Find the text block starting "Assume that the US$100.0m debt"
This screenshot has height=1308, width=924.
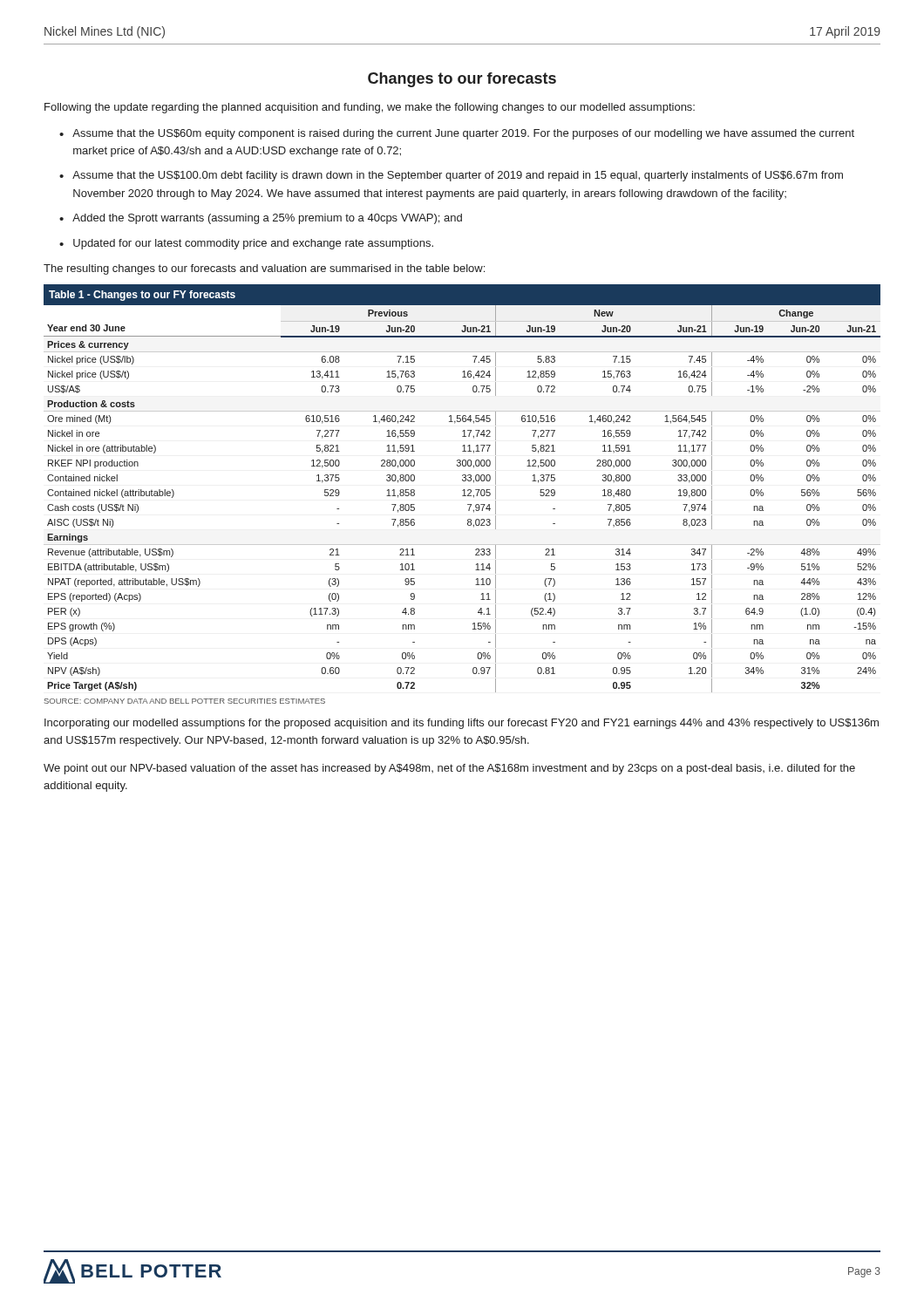pos(477,184)
